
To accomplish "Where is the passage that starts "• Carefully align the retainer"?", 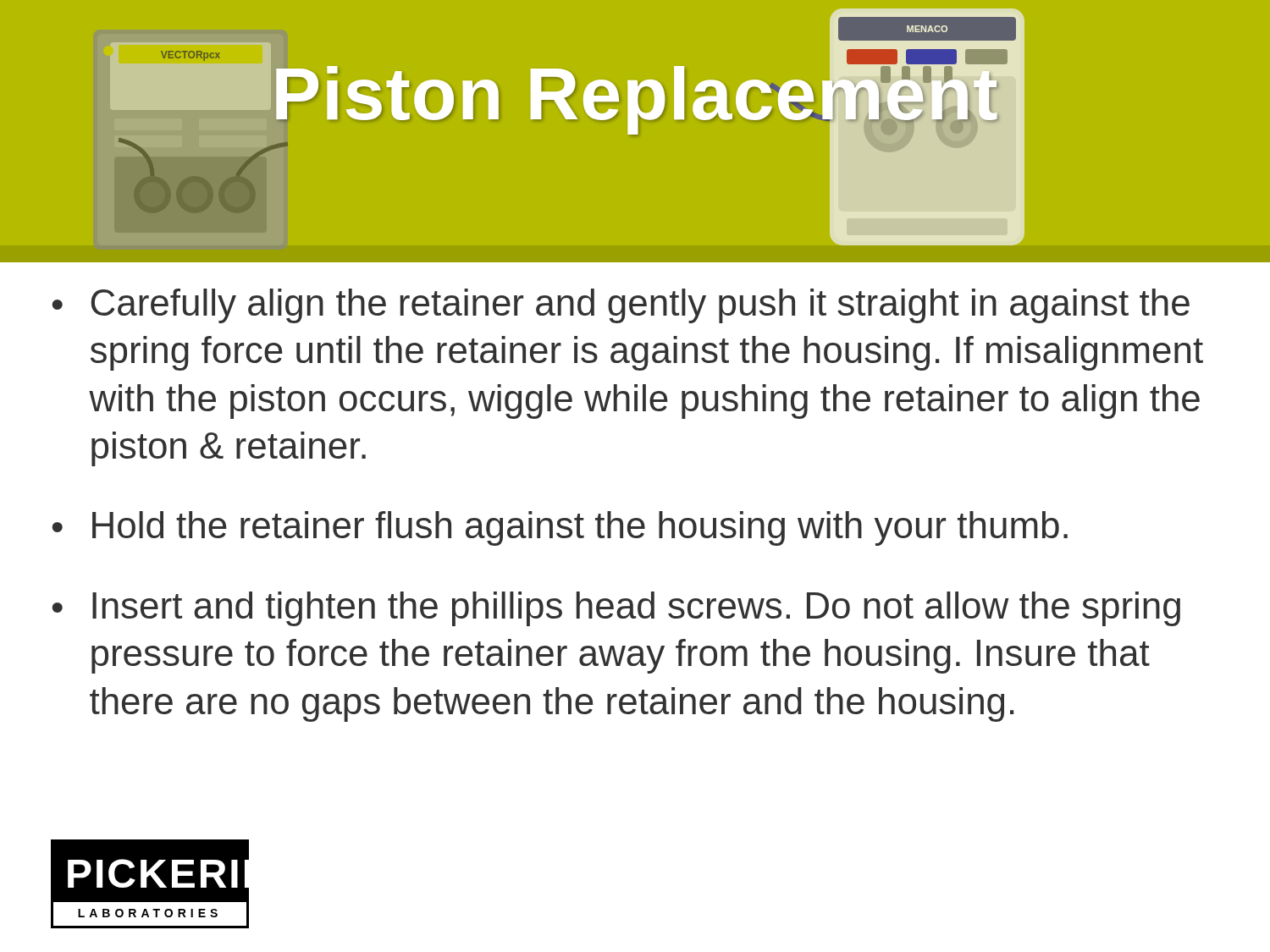I will pos(635,375).
